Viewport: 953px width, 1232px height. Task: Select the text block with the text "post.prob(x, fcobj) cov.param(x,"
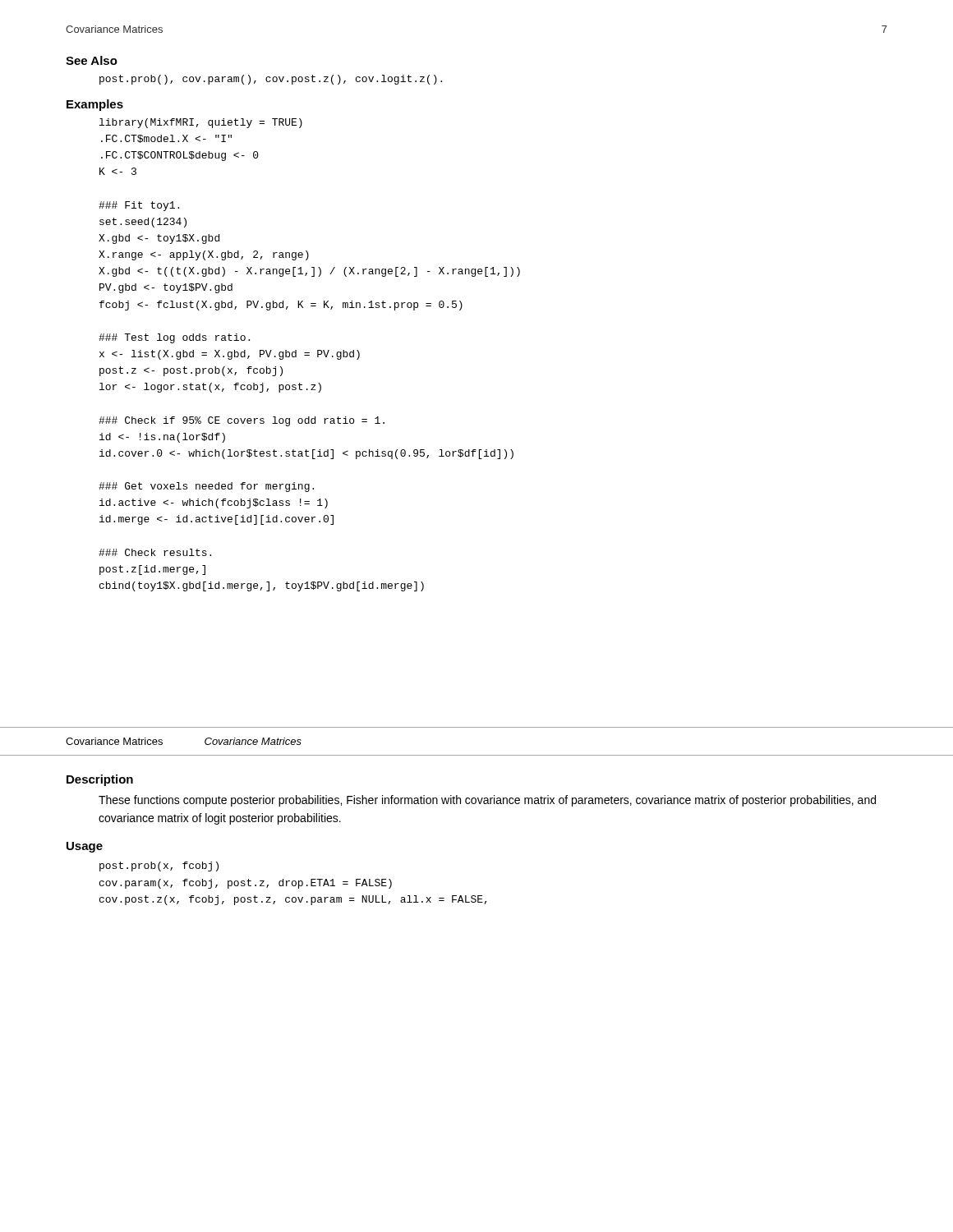tap(159, 867)
